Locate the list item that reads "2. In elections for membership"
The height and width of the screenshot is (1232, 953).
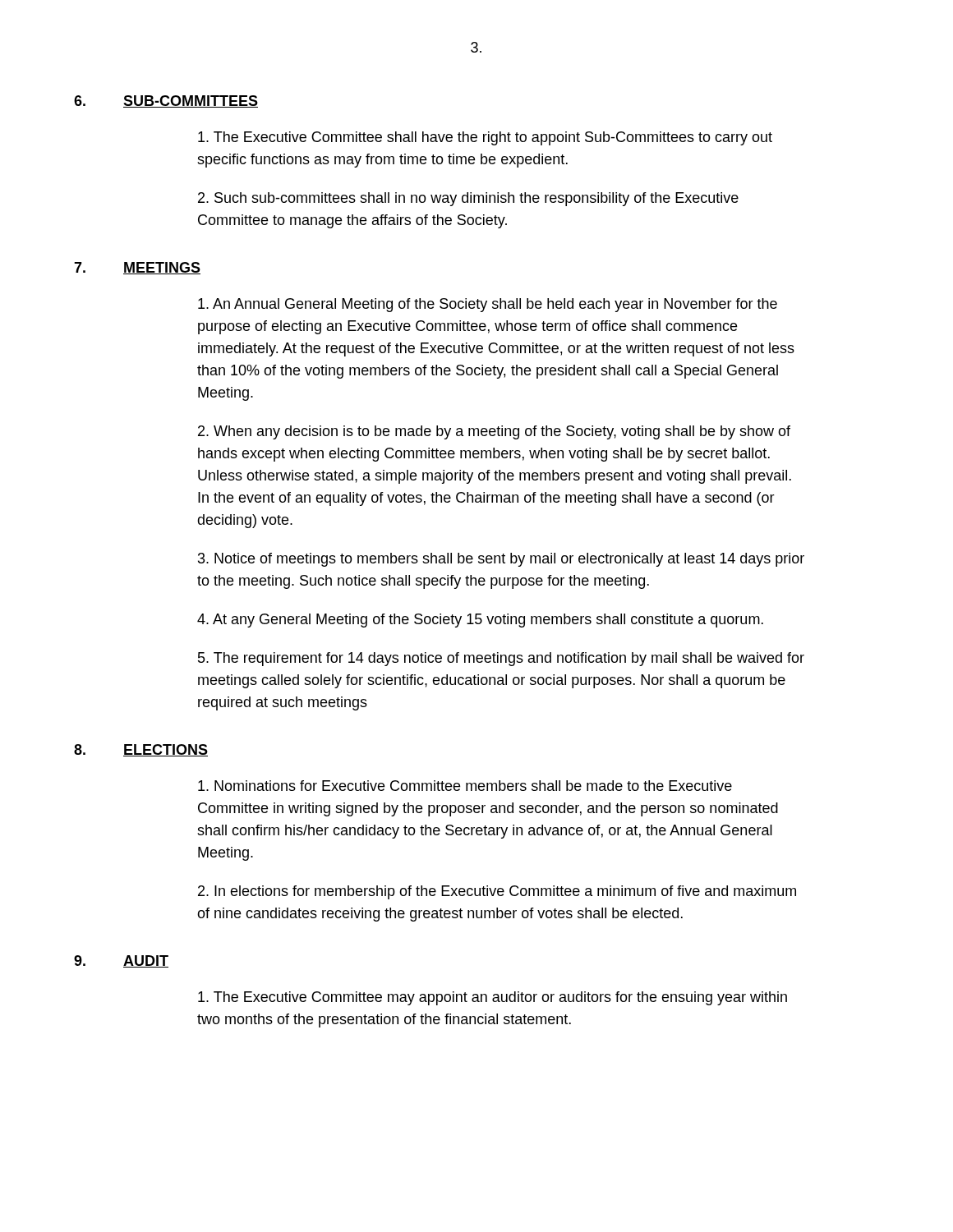click(497, 902)
